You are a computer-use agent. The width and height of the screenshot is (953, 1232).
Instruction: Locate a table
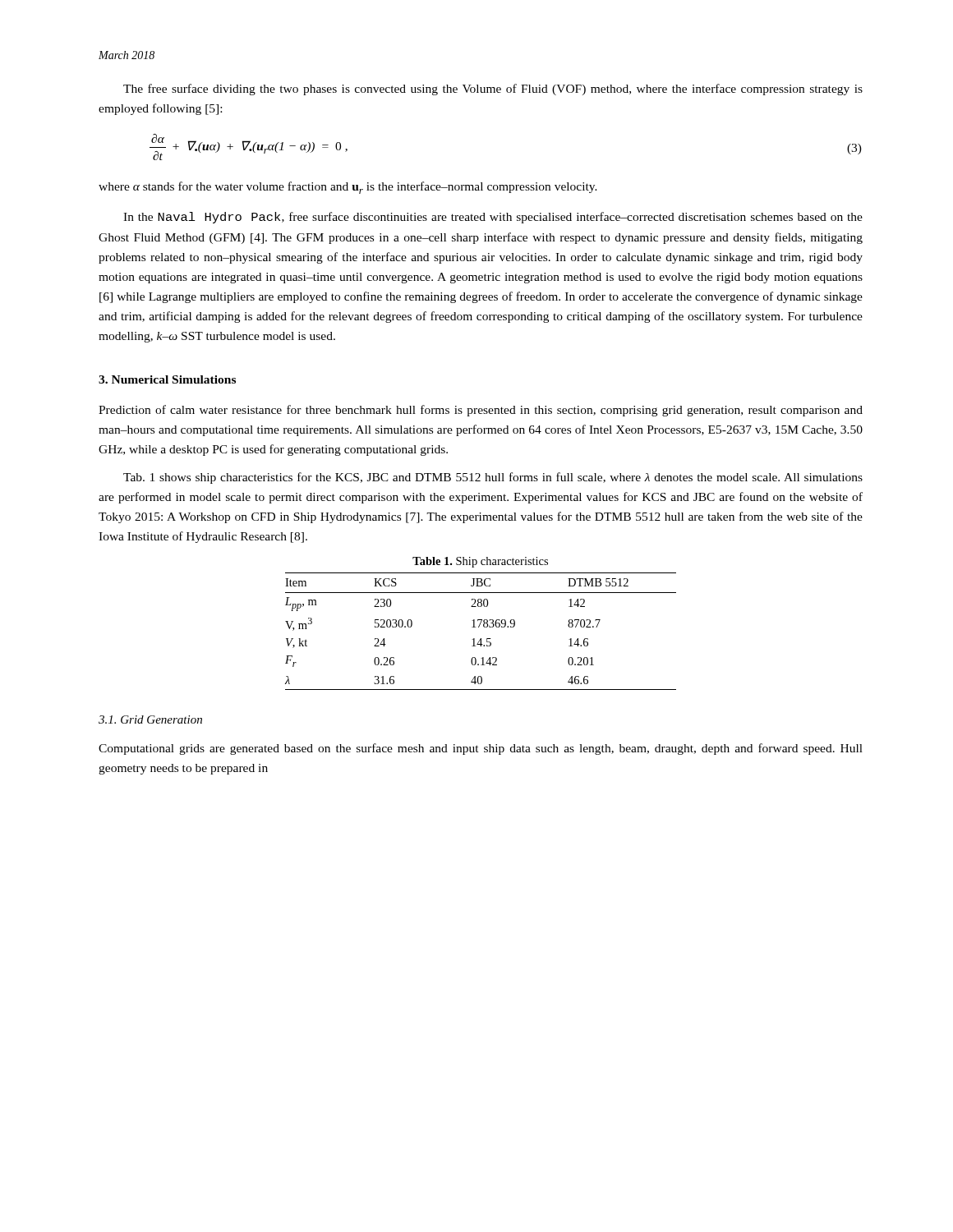(481, 631)
